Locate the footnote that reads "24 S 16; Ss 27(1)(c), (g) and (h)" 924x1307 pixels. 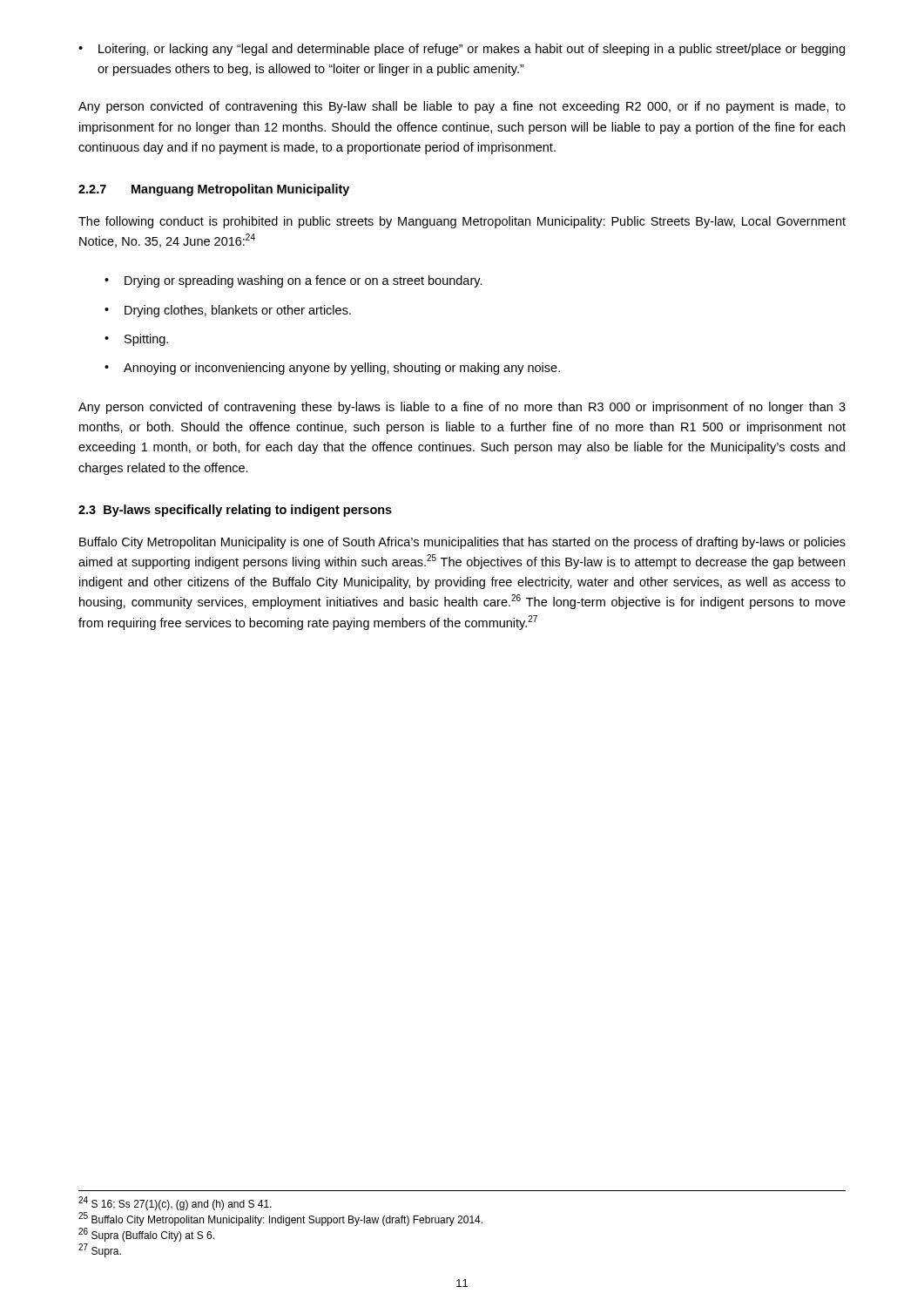point(175,1203)
